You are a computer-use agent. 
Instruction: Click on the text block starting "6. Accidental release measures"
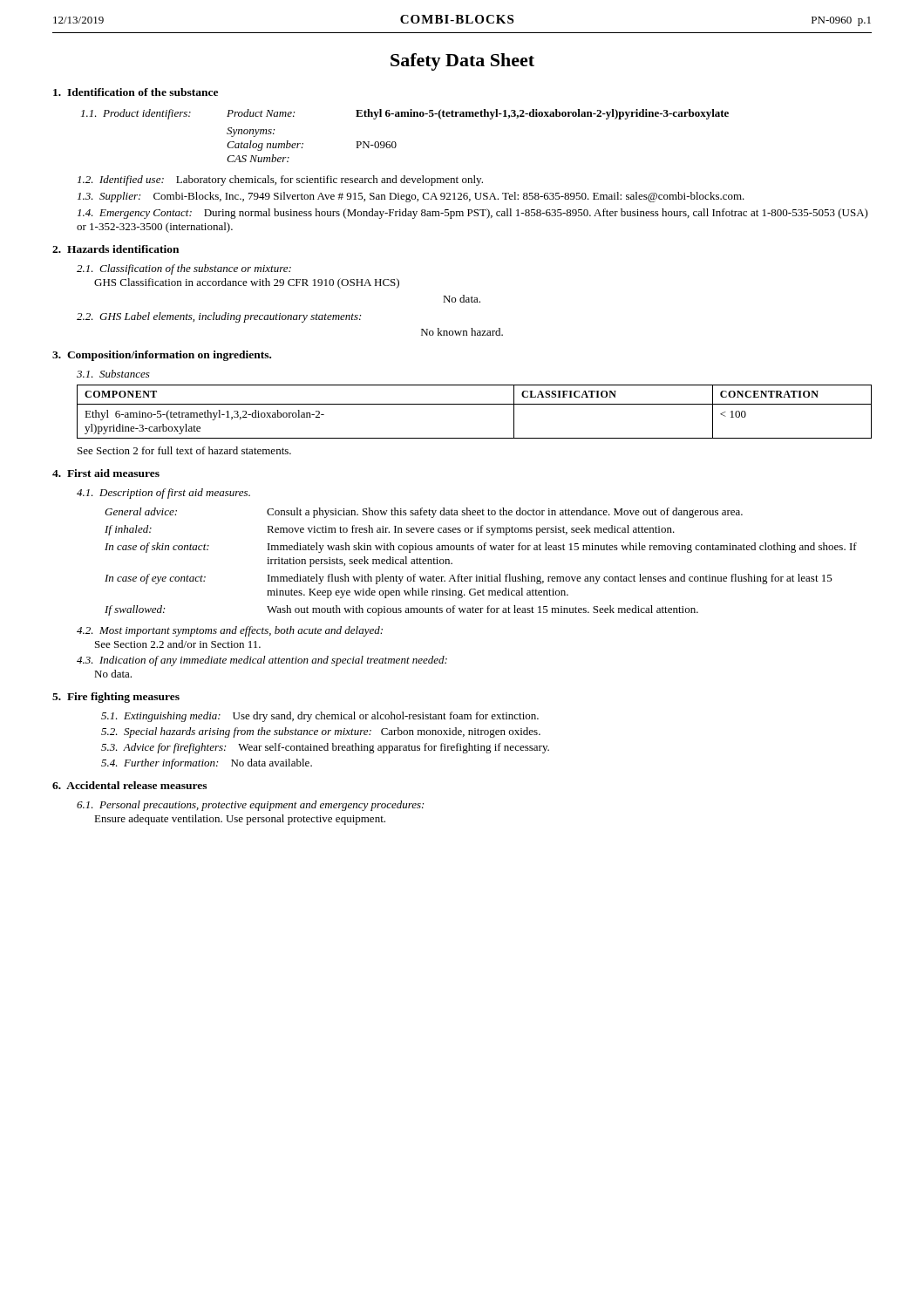click(x=130, y=785)
